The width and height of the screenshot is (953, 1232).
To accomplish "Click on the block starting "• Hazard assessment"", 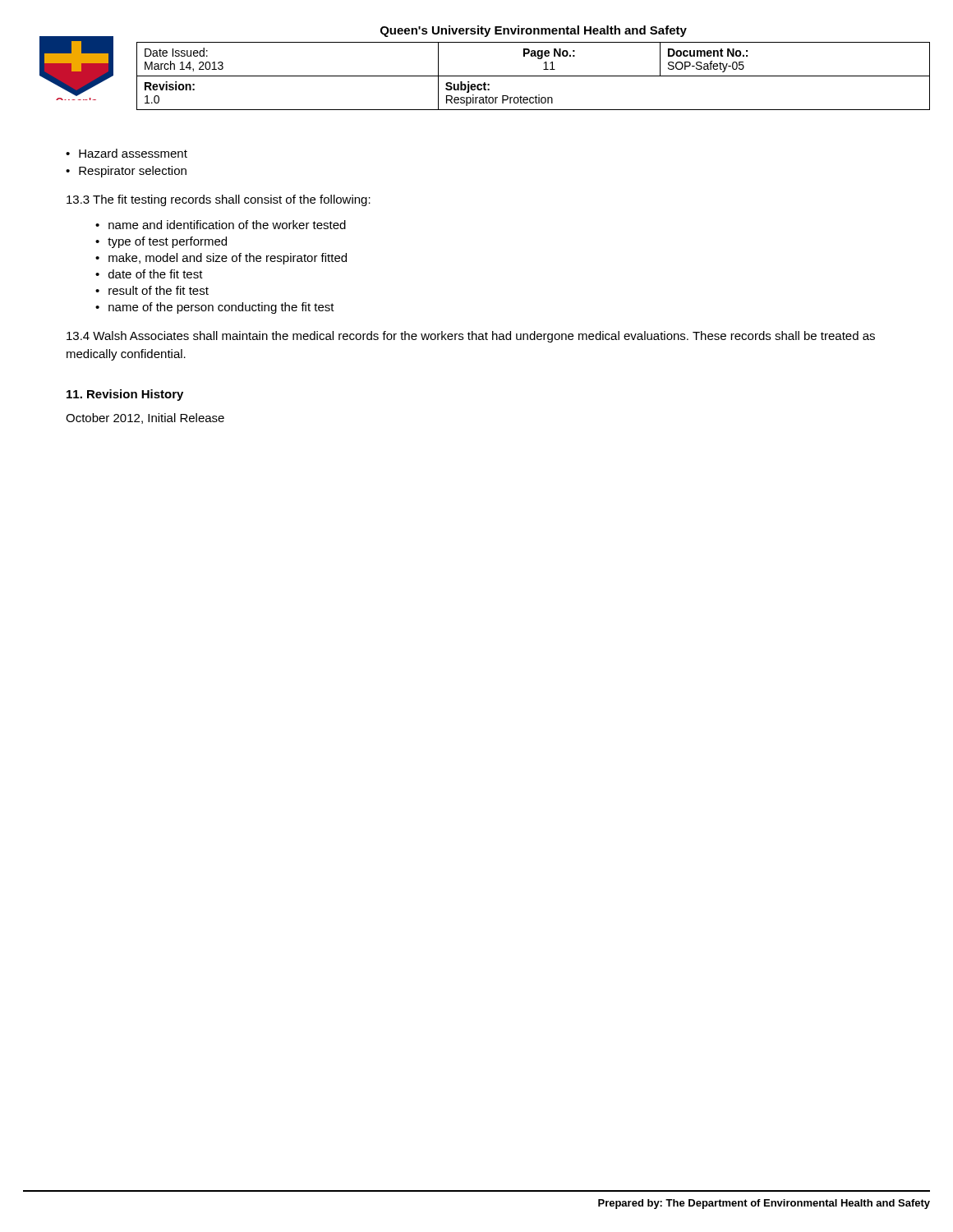I will click(x=126, y=153).
